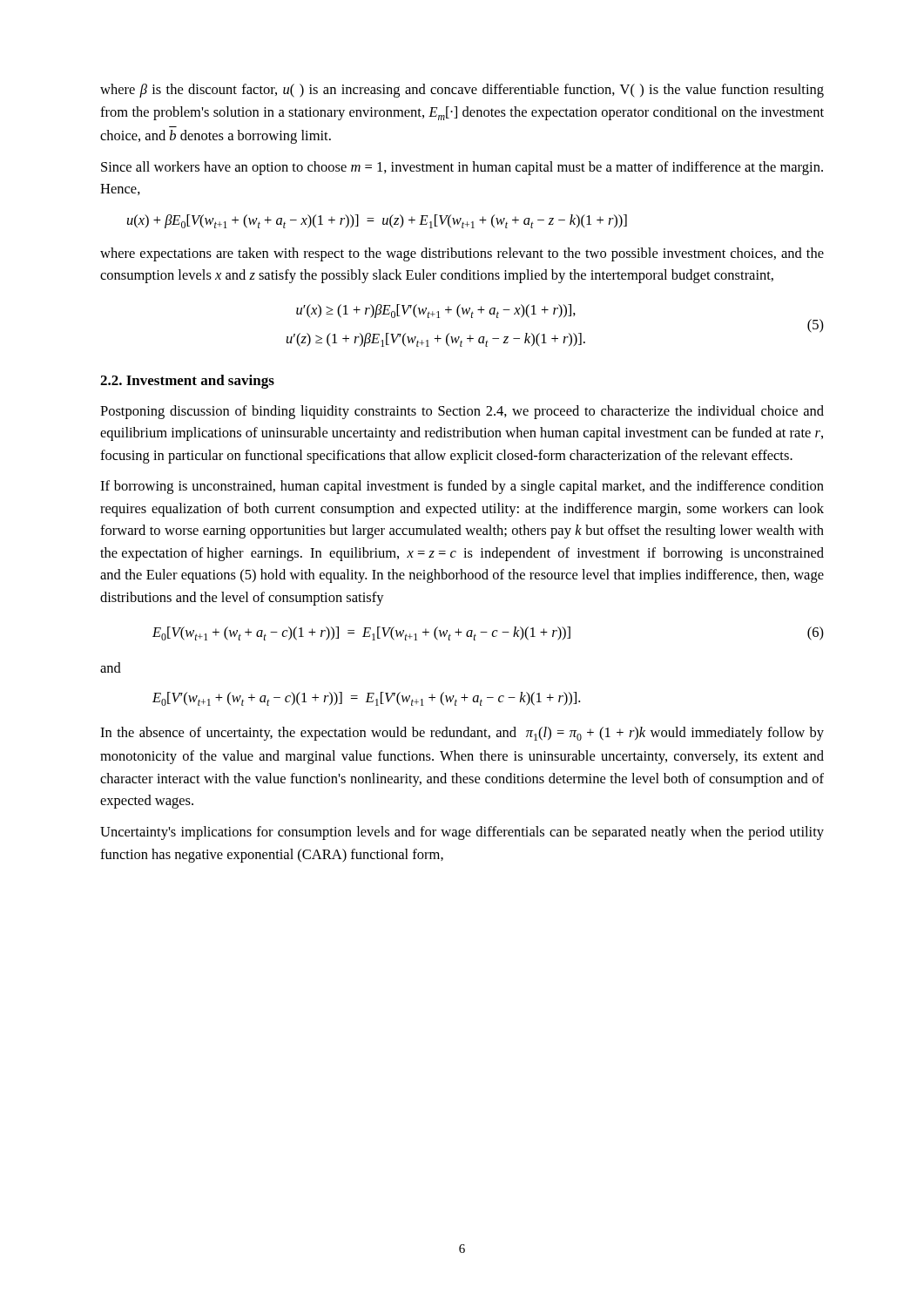924x1307 pixels.
Task: Click the formula that begins "u′(x) ≥ (1 + r)βE0[V′(wt+1 +"
Action: click(462, 325)
